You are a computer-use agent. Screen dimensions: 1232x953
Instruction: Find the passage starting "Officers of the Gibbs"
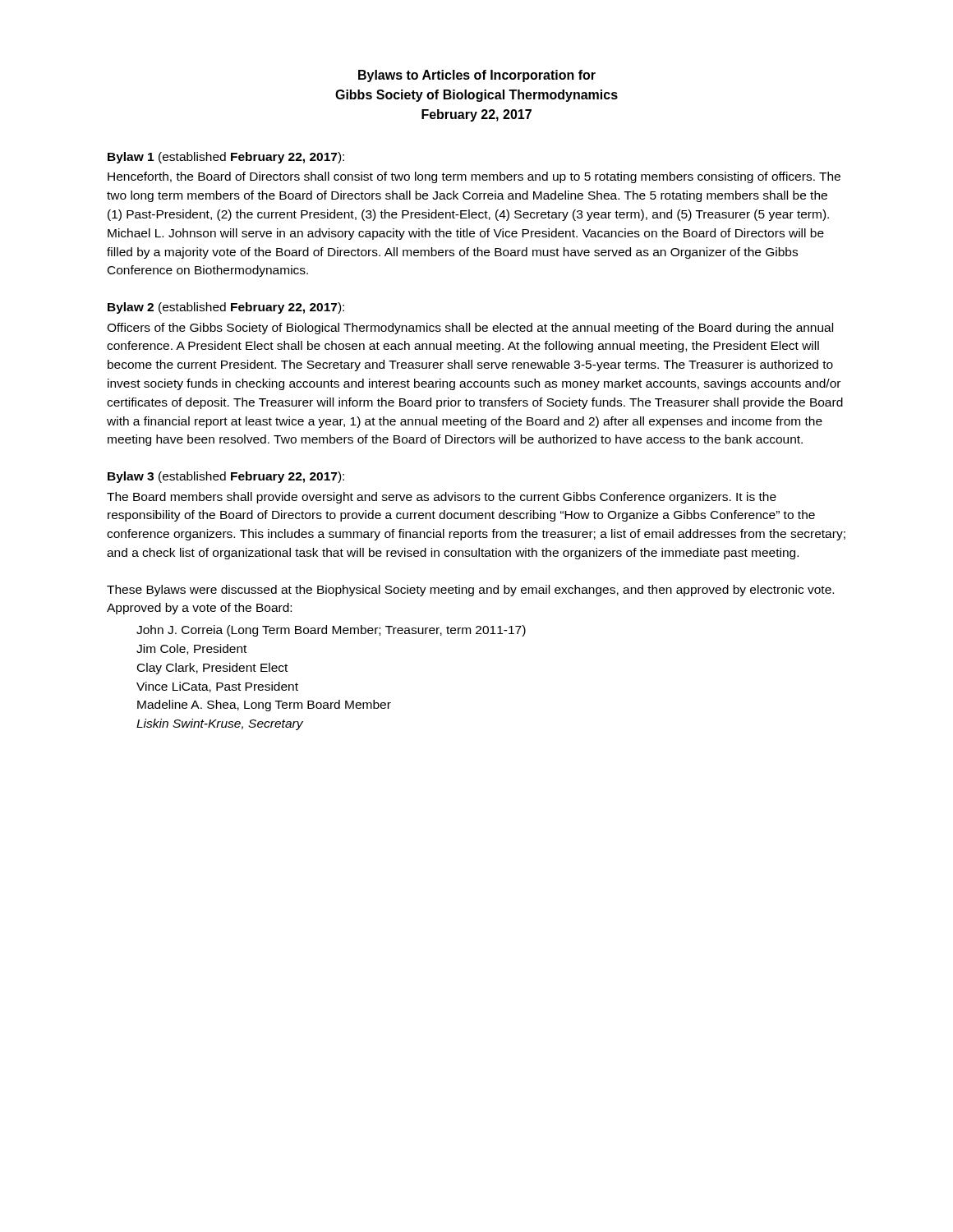point(476,384)
